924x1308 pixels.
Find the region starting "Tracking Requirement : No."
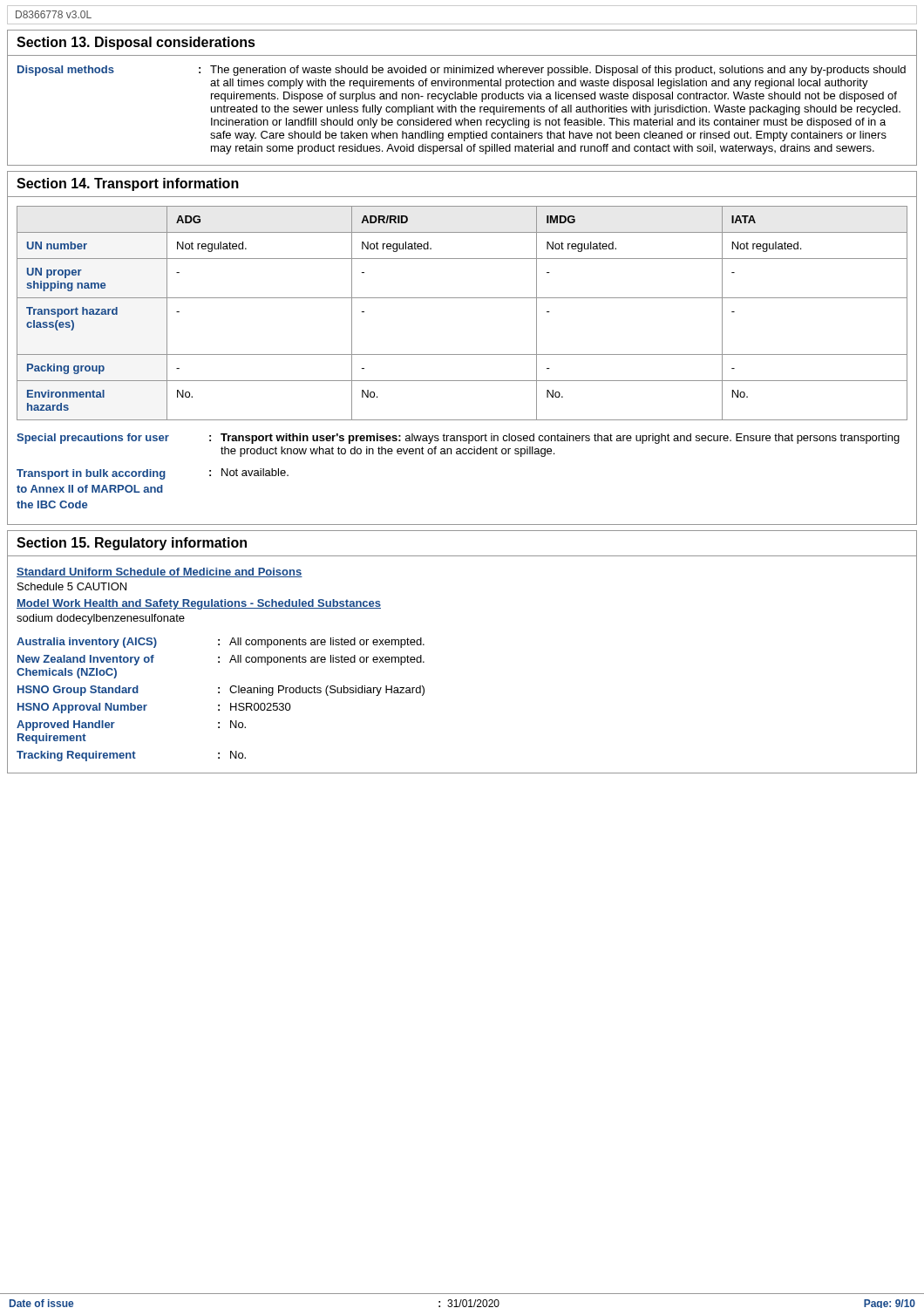pyautogui.click(x=131, y=756)
